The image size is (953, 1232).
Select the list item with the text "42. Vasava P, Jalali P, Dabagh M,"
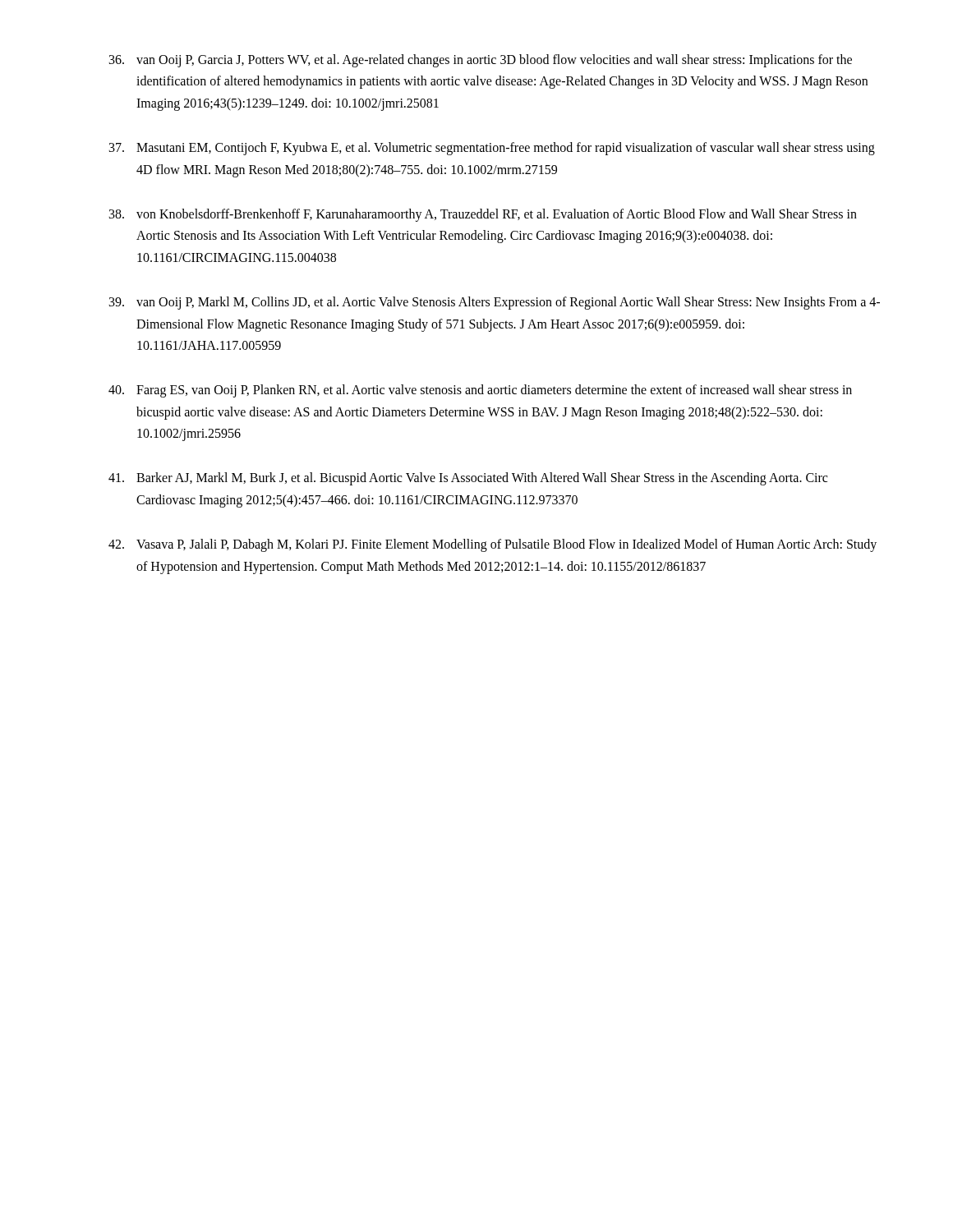(485, 556)
